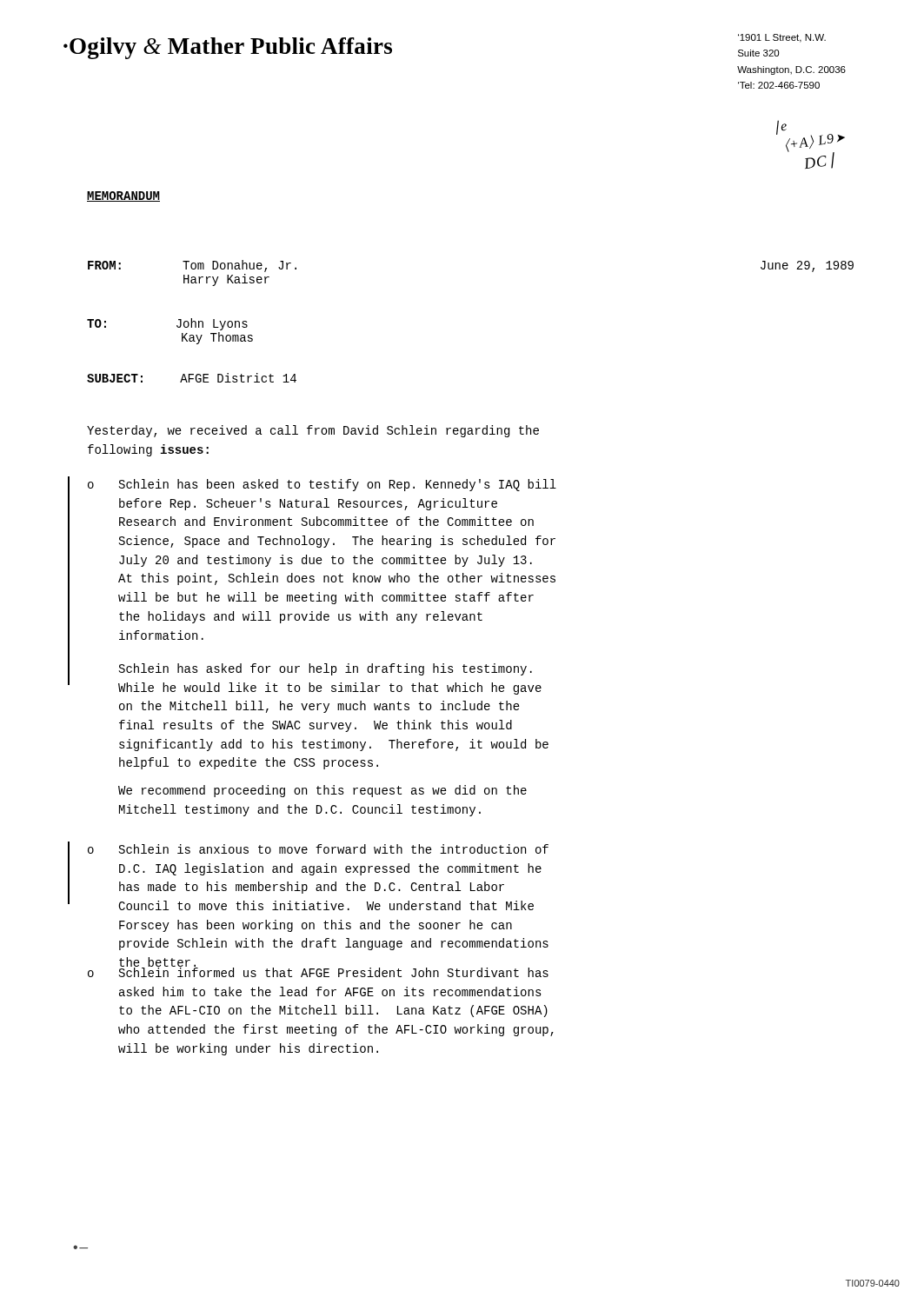Find the text block with the text "We recommend proceeding on"
This screenshot has width=924, height=1304.
[323, 801]
